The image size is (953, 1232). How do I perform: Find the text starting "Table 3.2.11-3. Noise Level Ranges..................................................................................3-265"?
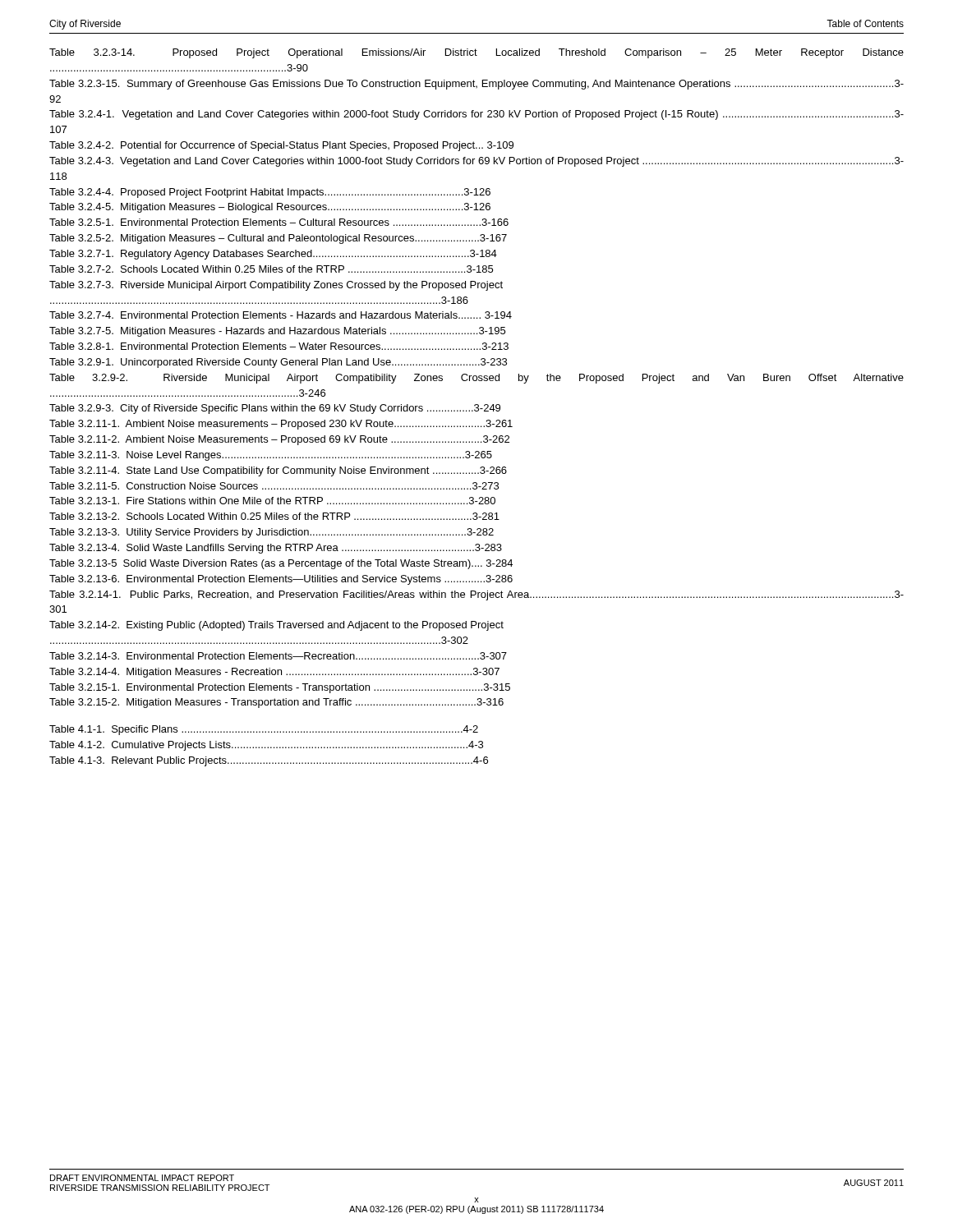tap(271, 455)
